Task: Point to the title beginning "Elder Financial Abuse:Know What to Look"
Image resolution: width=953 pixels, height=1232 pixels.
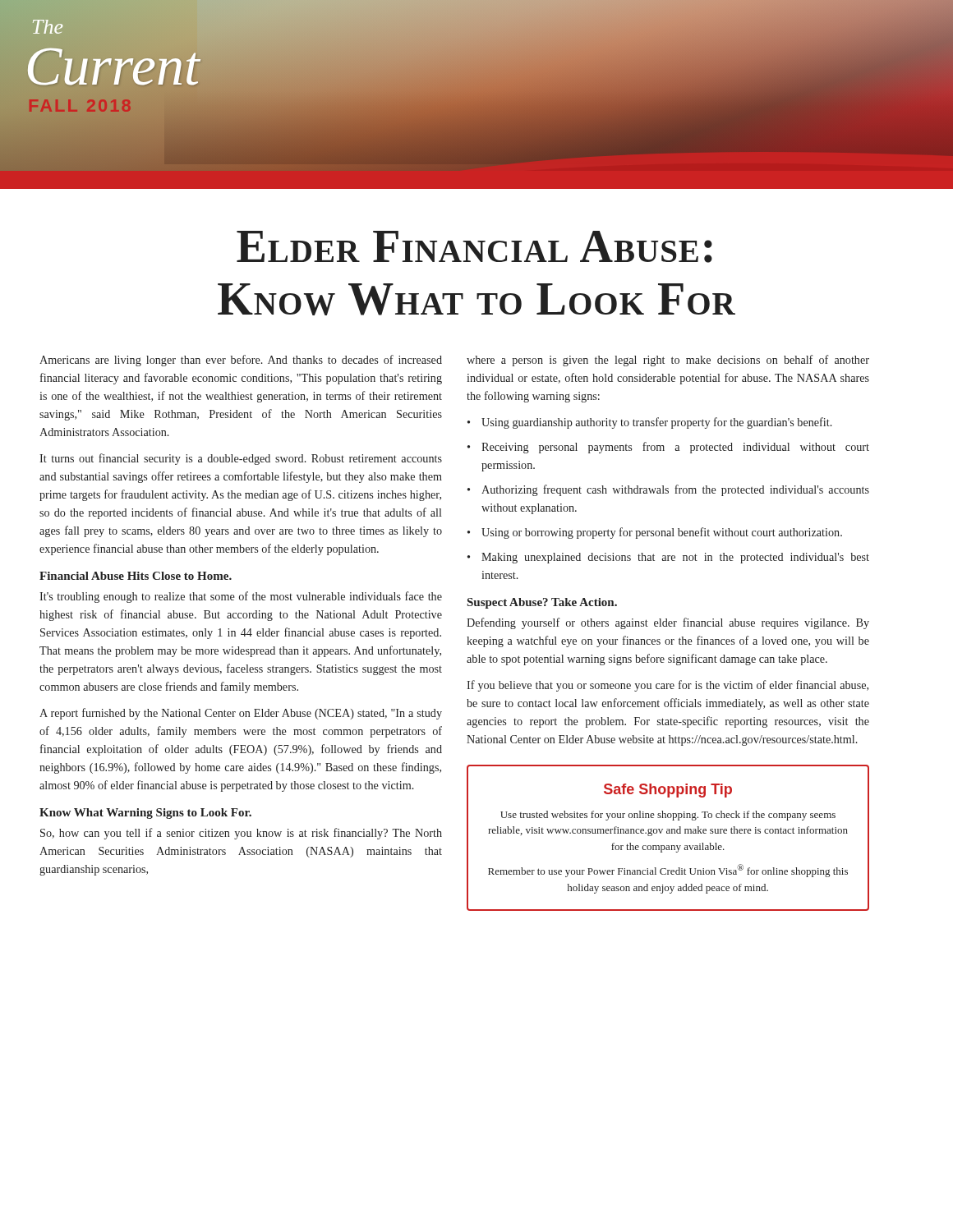Action: 476,273
